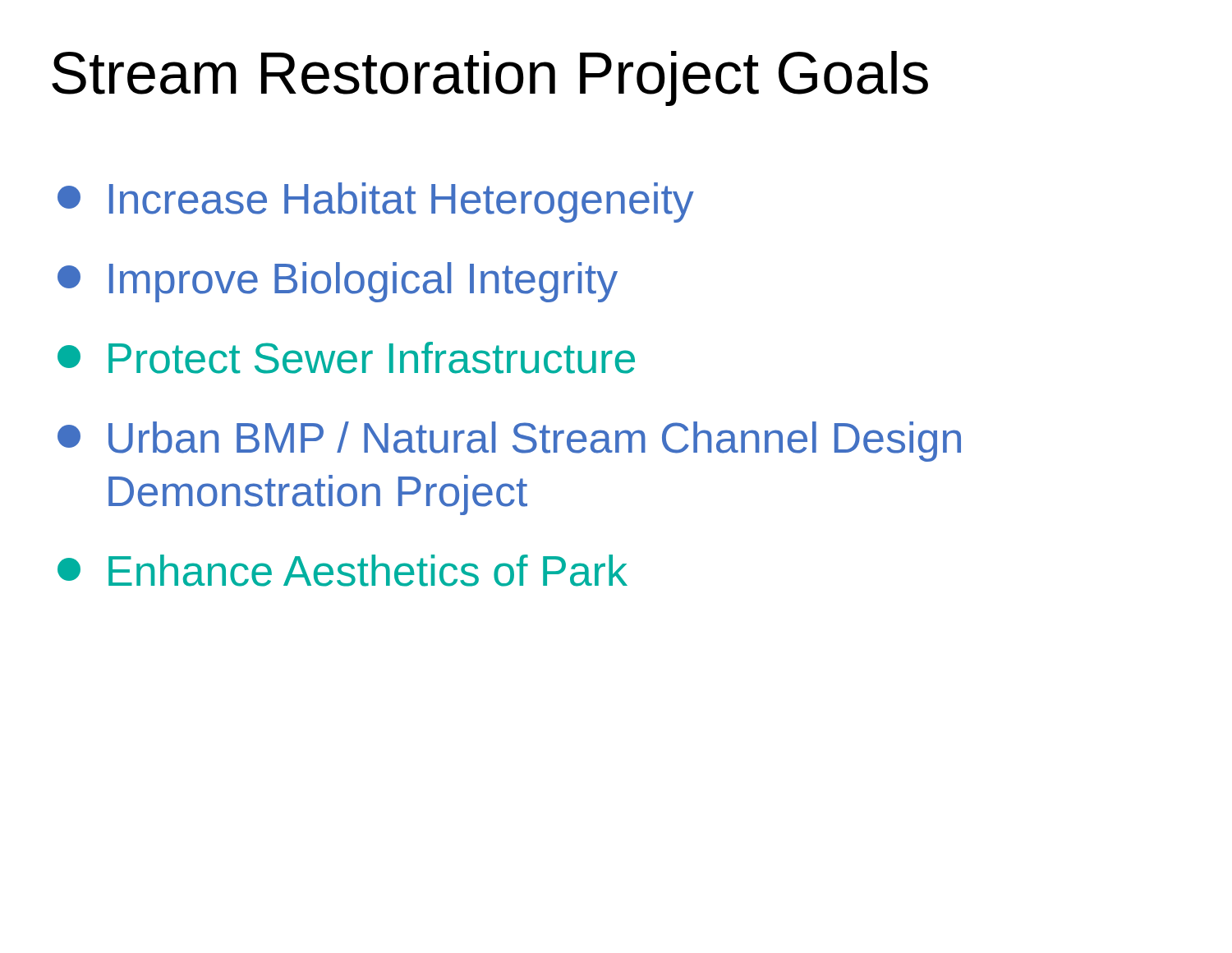Where does it say "Protect Sewer Infrastructure"?
The height and width of the screenshot is (953, 1232).
coord(612,359)
